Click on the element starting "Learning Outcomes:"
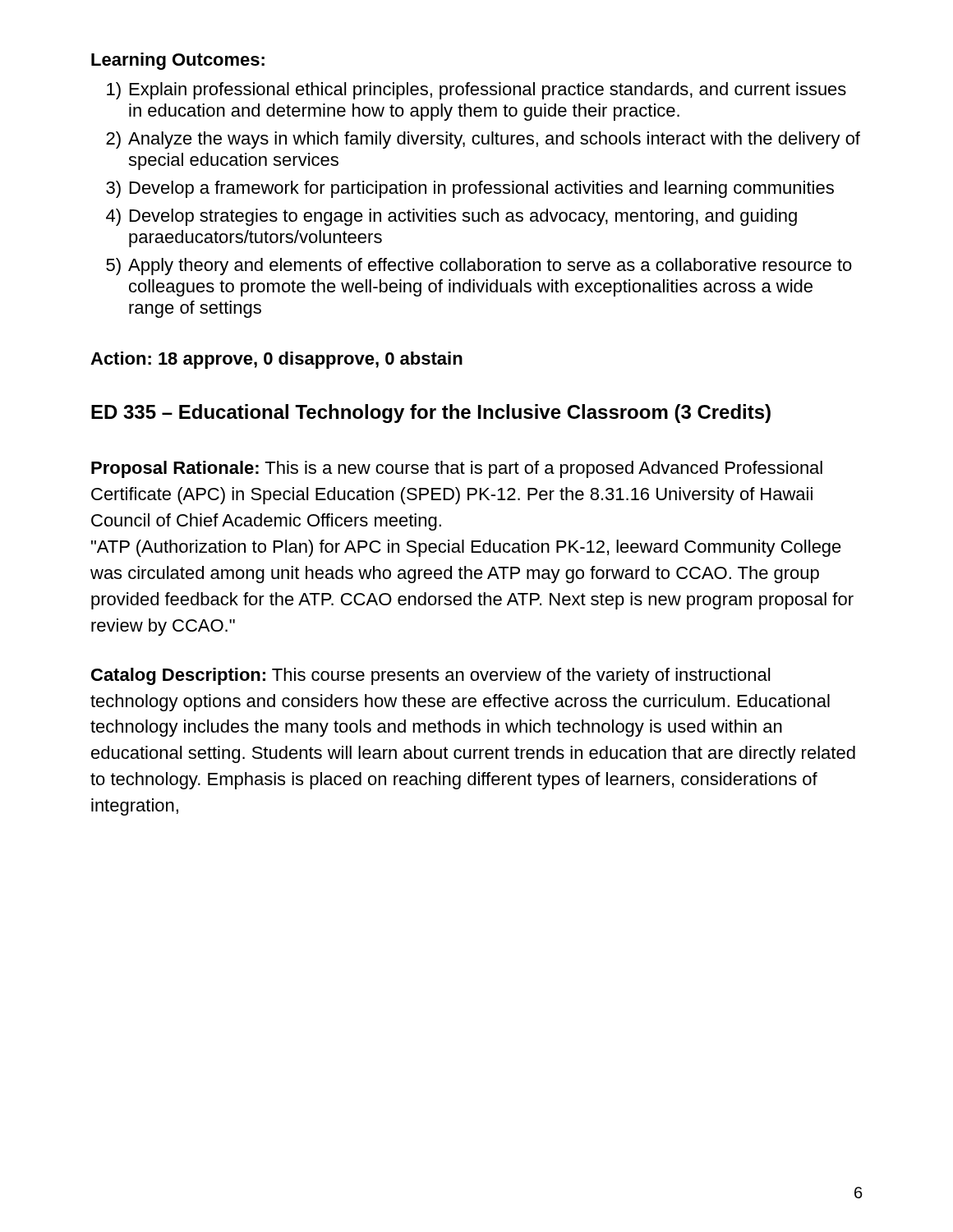Image resolution: width=953 pixels, height=1232 pixels. [178, 60]
